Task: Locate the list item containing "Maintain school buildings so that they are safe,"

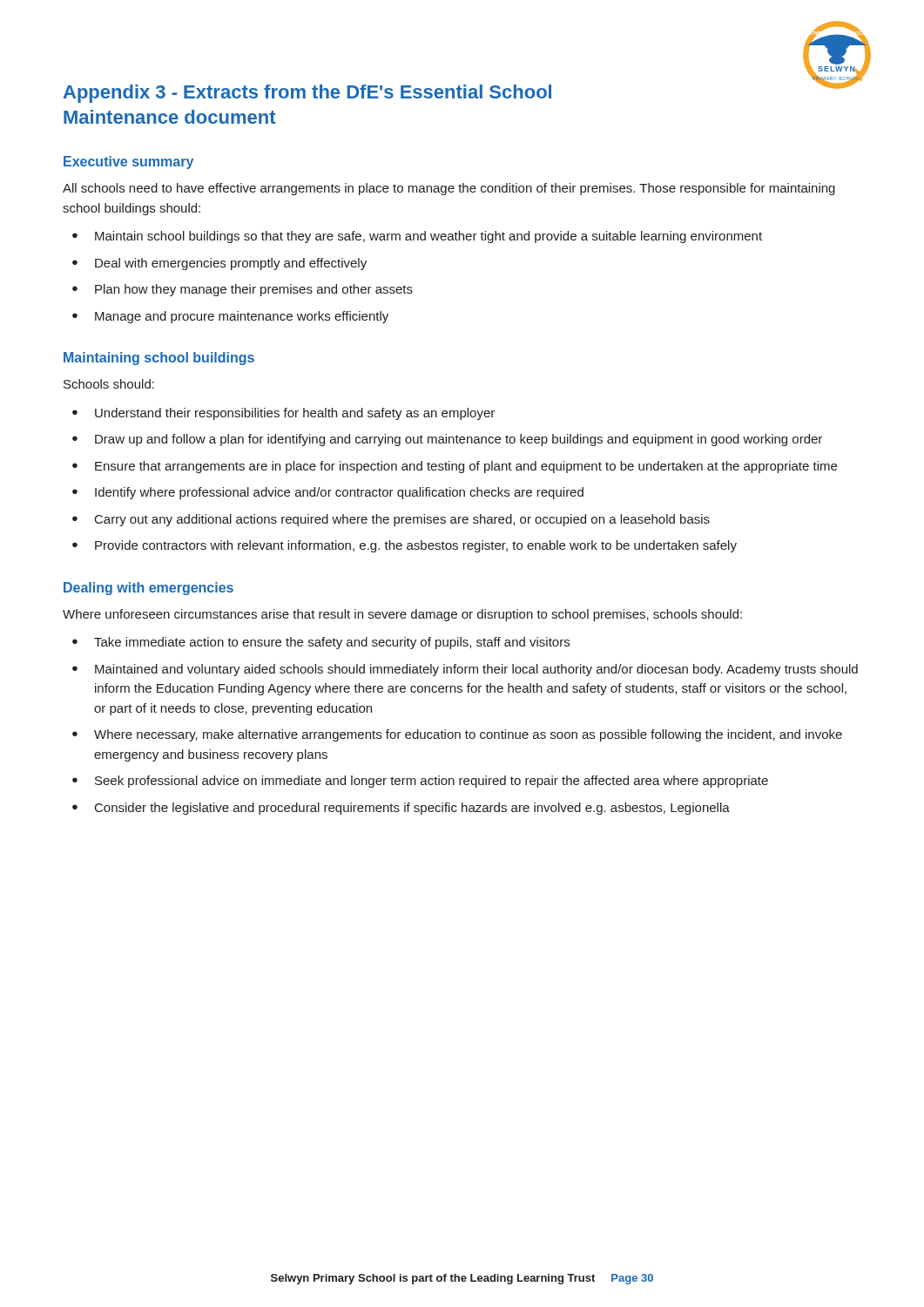Action: click(x=462, y=237)
